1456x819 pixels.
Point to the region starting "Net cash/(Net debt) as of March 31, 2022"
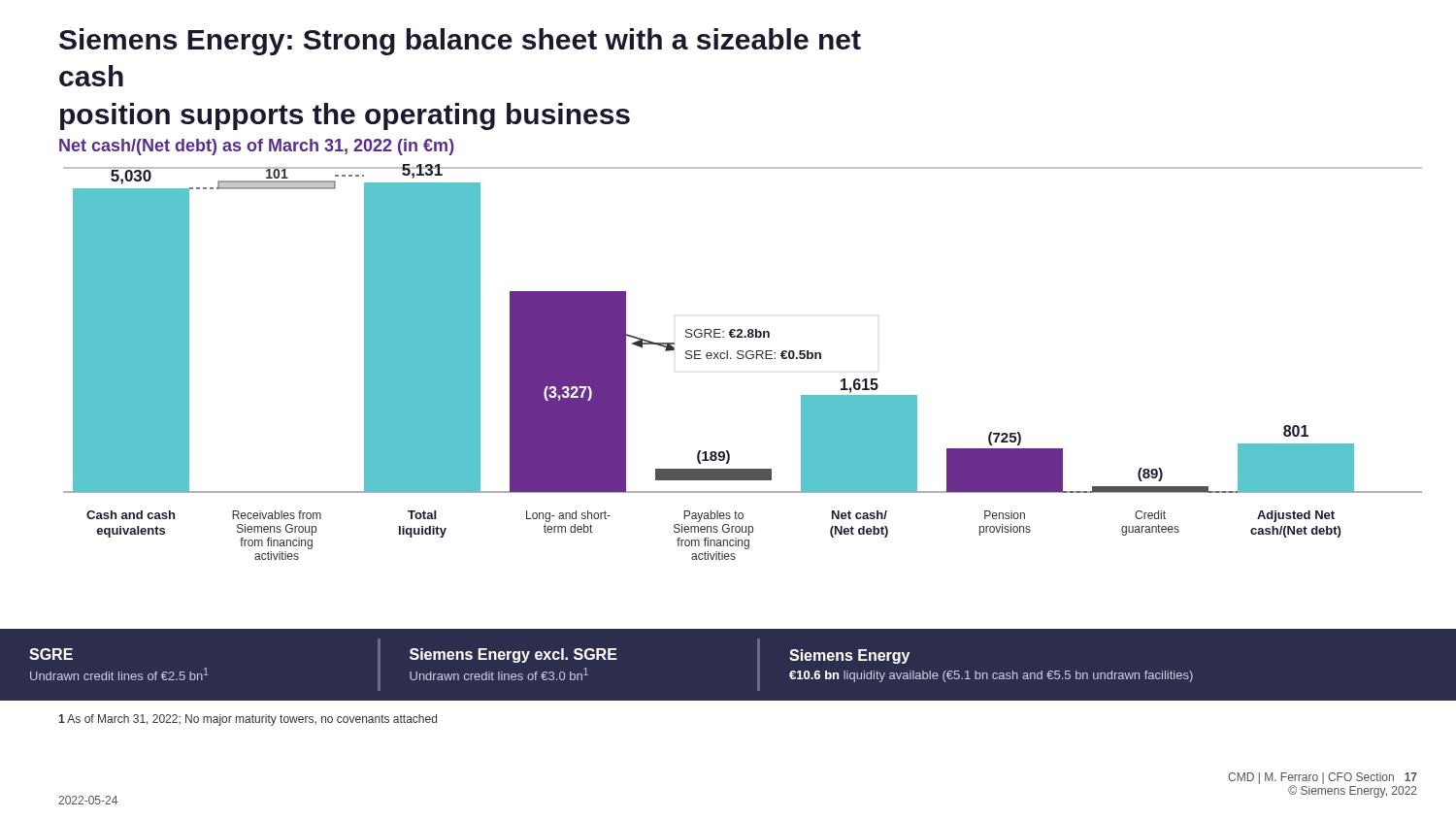(256, 146)
